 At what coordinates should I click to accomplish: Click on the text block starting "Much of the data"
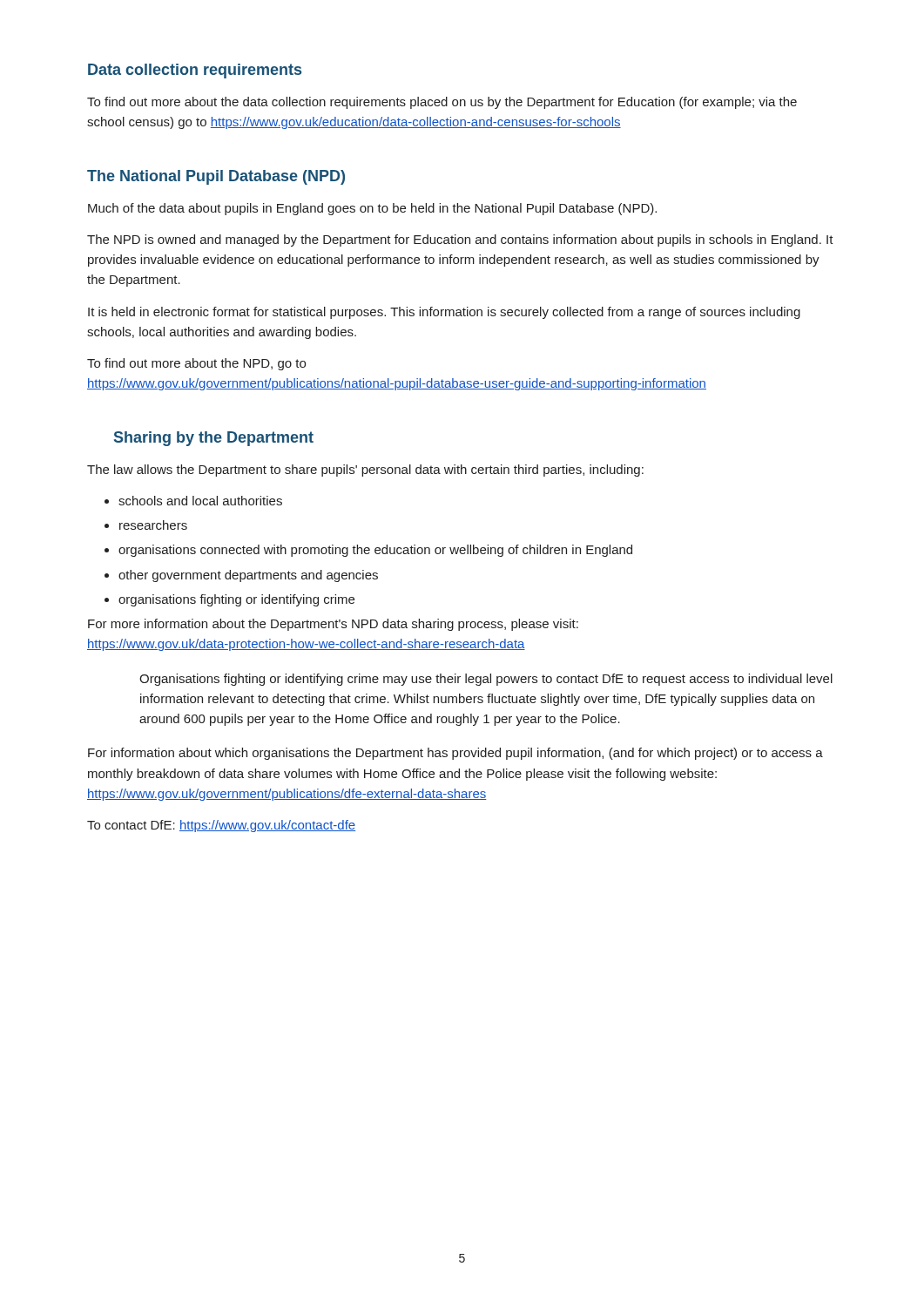[x=462, y=207]
